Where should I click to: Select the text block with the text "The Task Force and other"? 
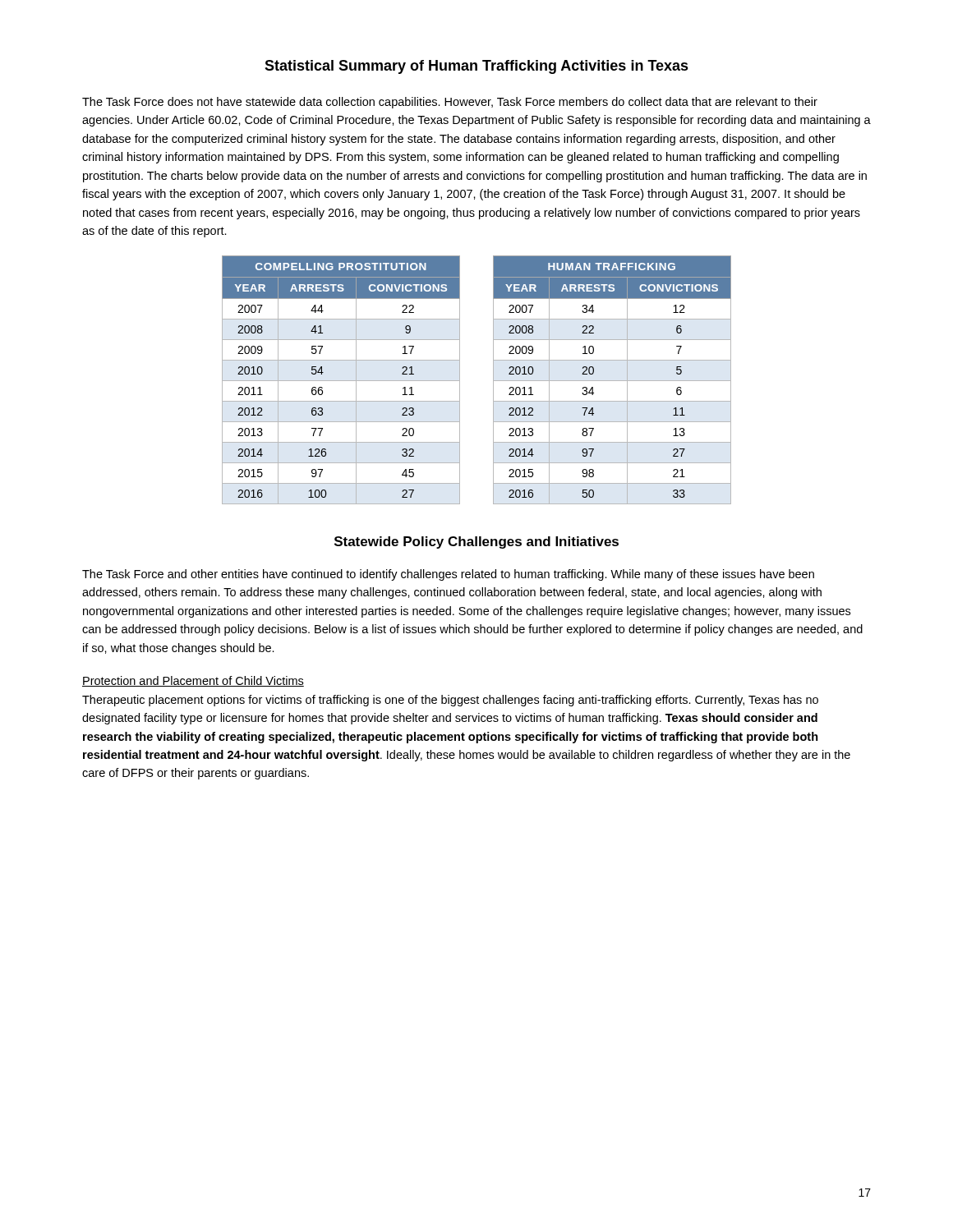pyautogui.click(x=472, y=611)
